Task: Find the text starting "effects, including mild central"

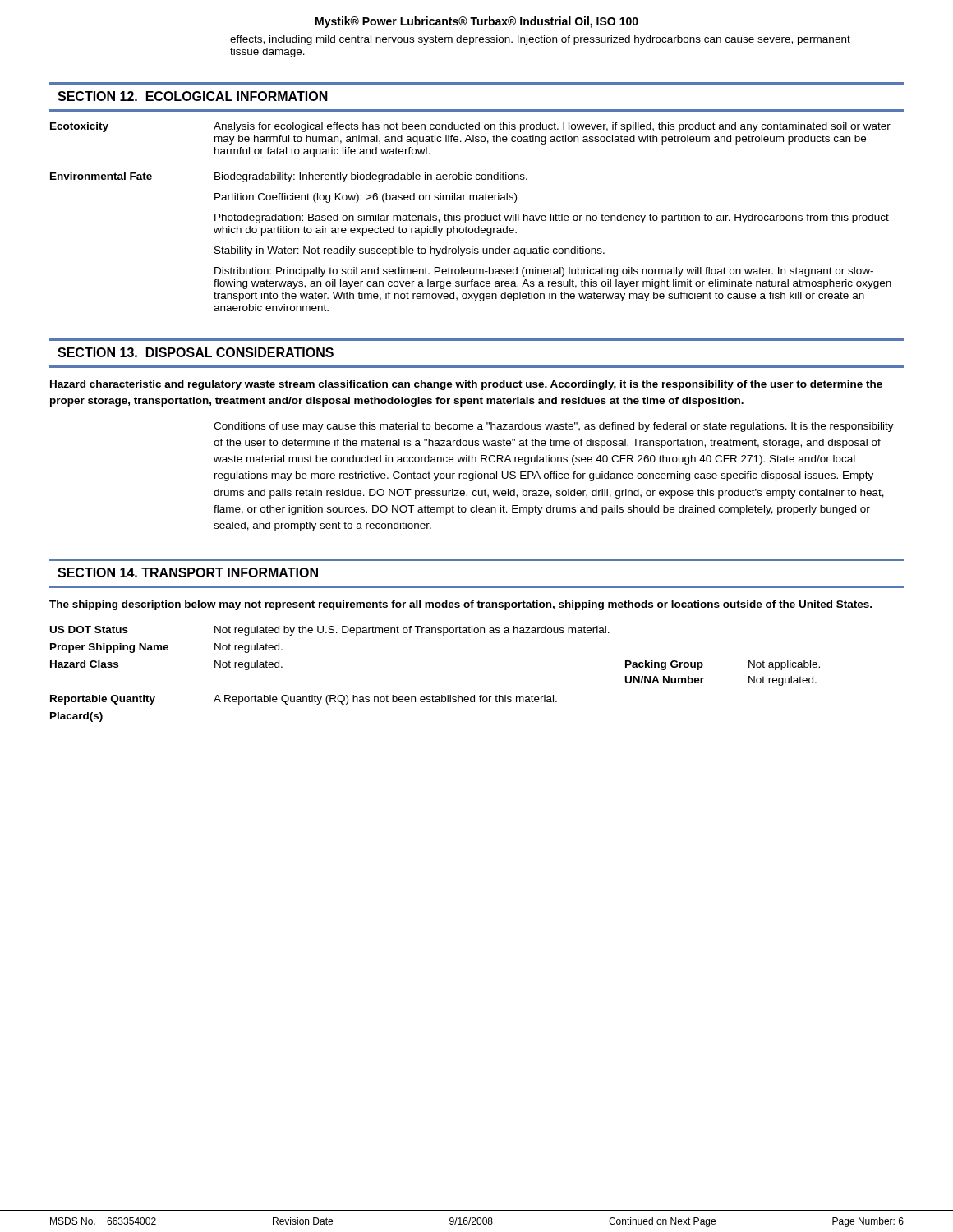Action: [x=540, y=45]
